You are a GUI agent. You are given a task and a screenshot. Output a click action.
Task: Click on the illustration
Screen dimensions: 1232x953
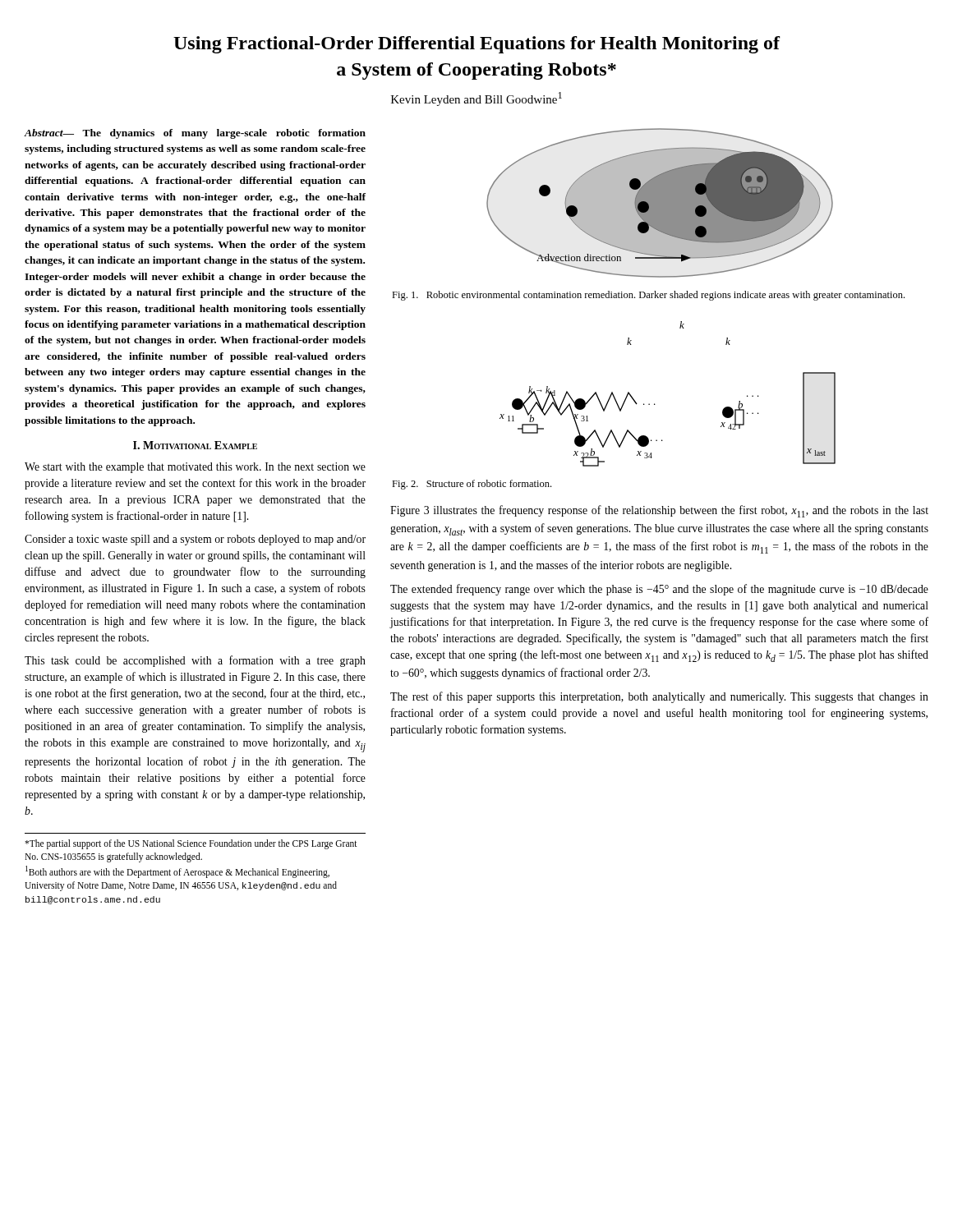point(659,205)
